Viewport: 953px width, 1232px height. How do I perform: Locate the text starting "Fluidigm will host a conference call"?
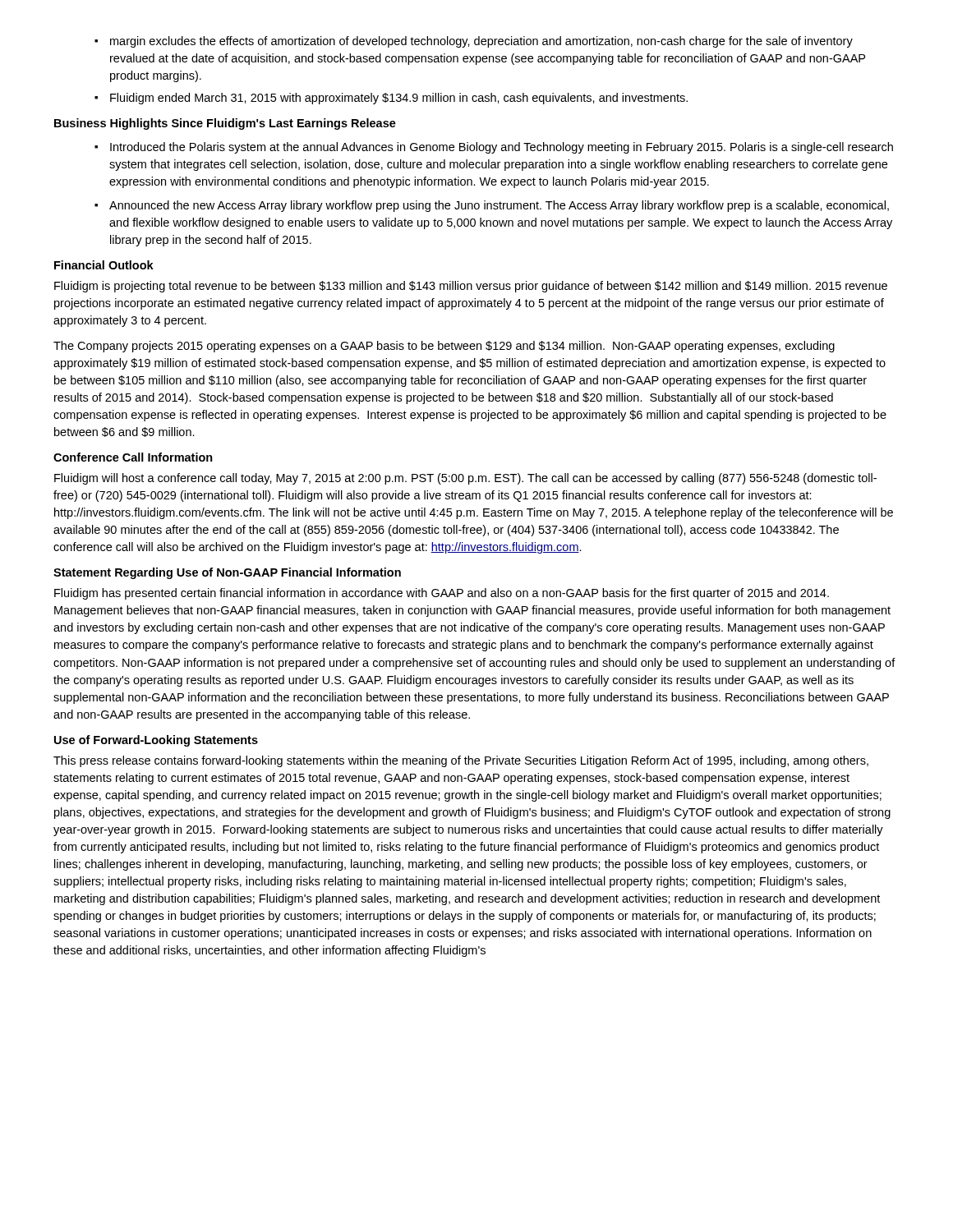473,513
